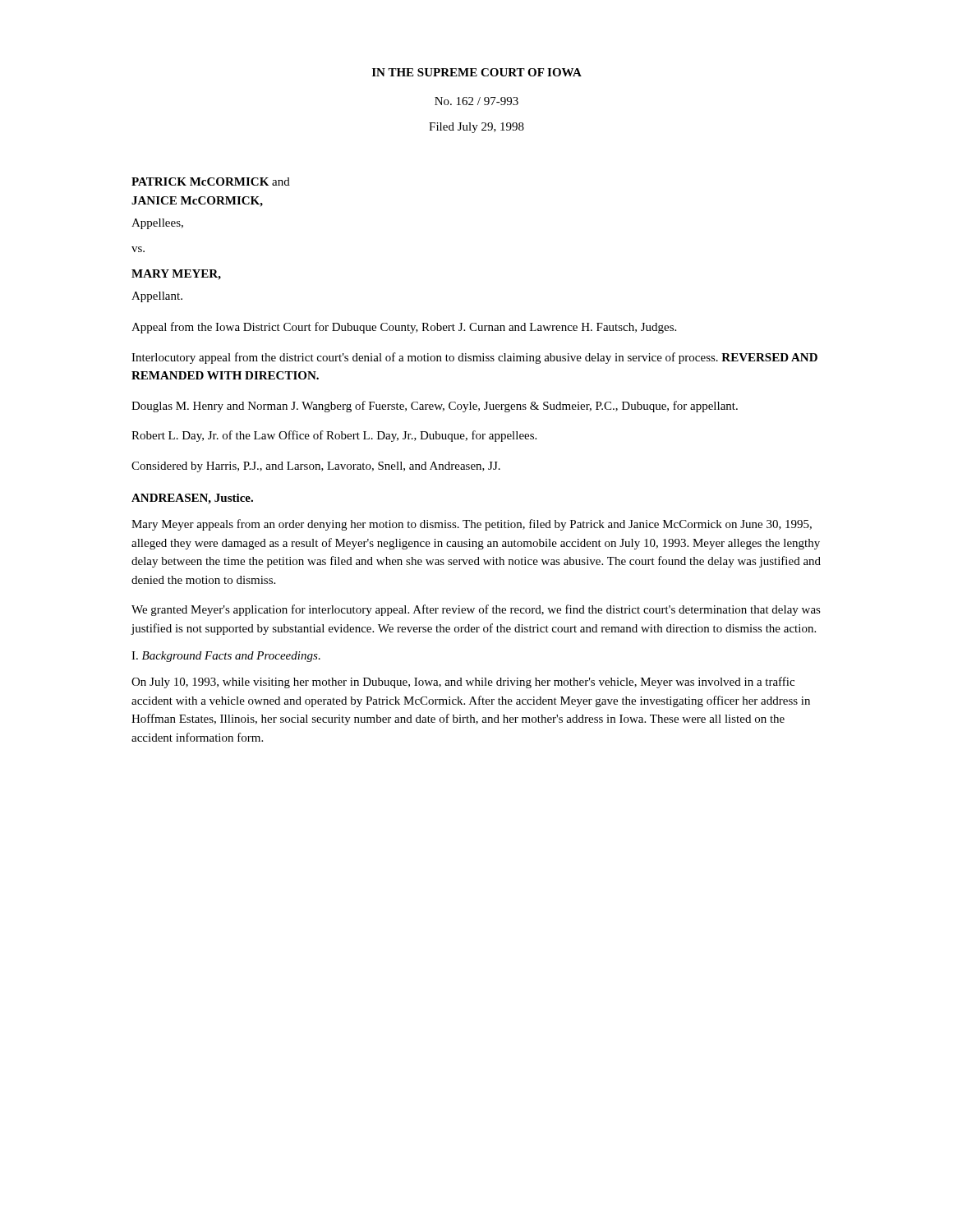Viewport: 953px width, 1232px height.
Task: Find the text that reads "No. 162 / 97-993"
Action: pos(476,101)
